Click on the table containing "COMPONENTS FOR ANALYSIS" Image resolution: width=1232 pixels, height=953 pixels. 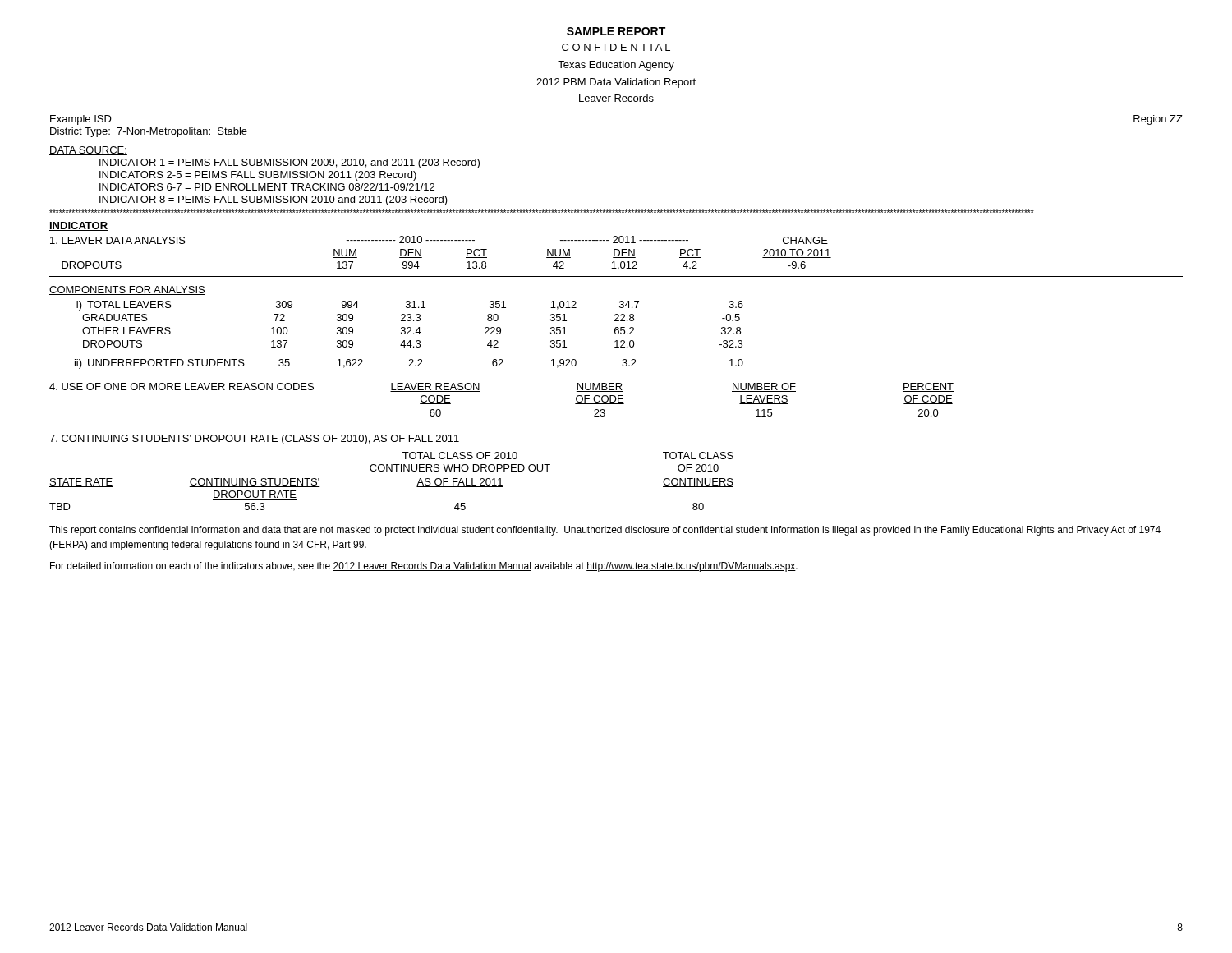(616, 326)
